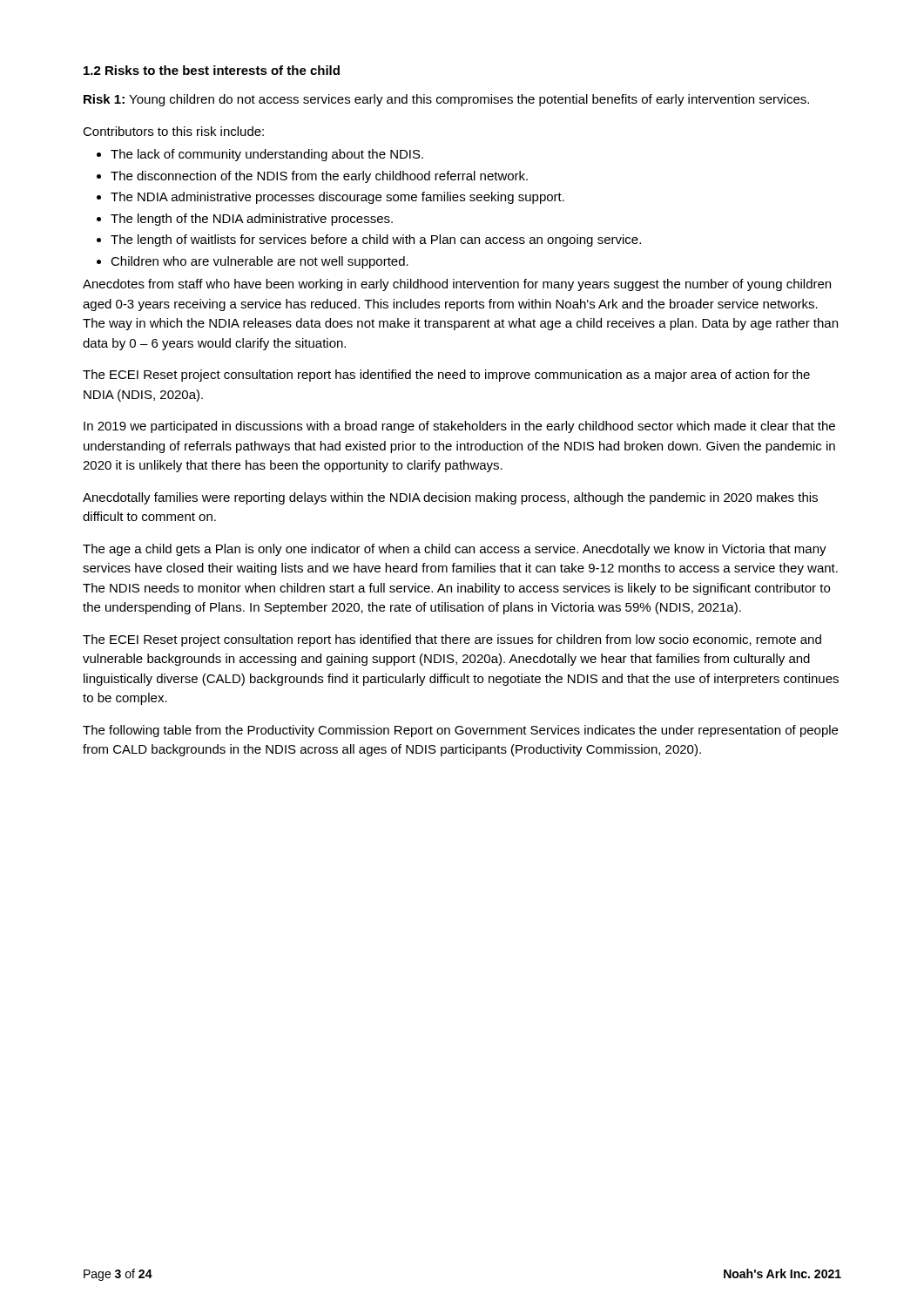Find the element starting "In 2019 we participated in discussions with a"
Image resolution: width=924 pixels, height=1307 pixels.
coord(459,445)
